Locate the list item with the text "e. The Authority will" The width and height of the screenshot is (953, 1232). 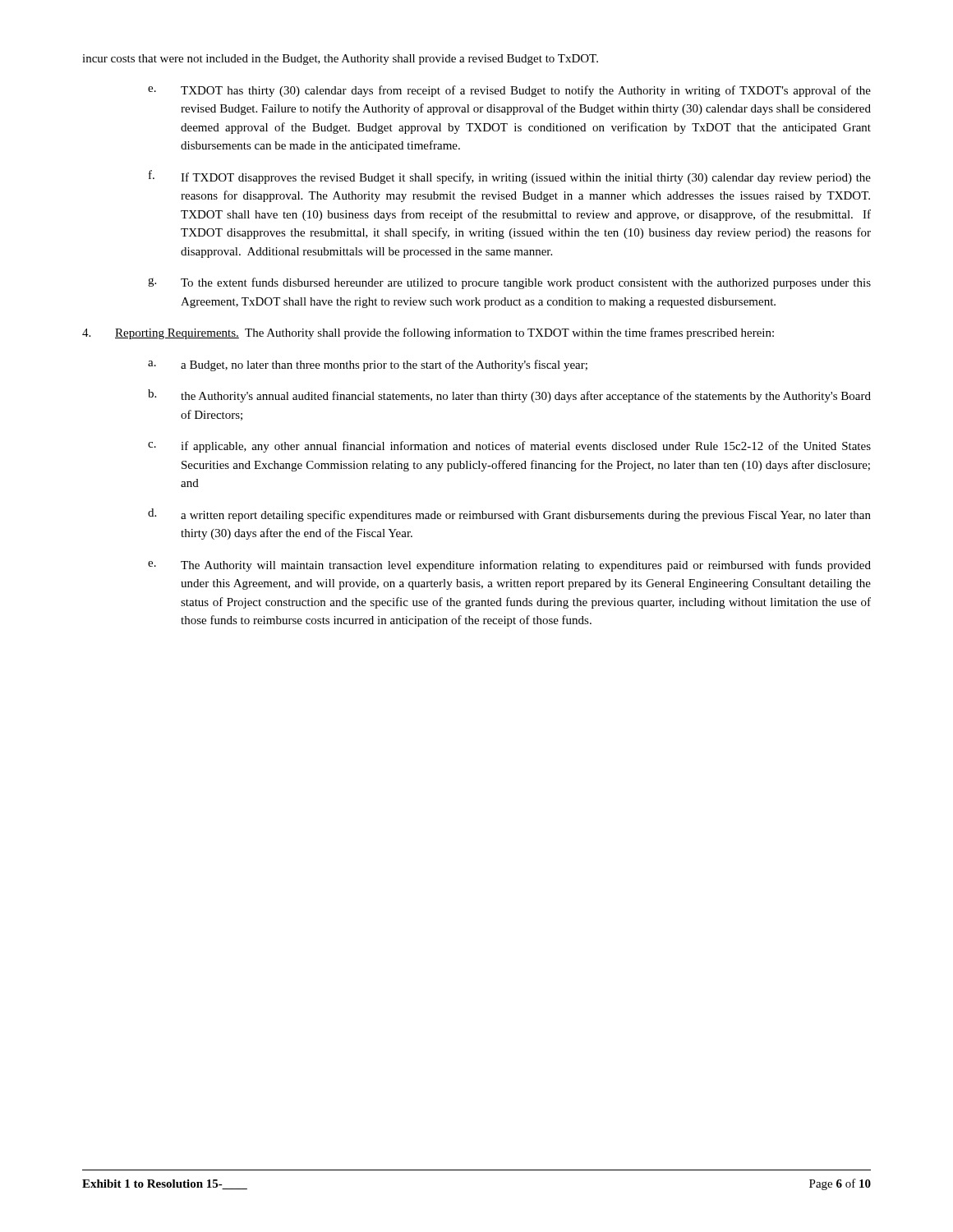509,593
